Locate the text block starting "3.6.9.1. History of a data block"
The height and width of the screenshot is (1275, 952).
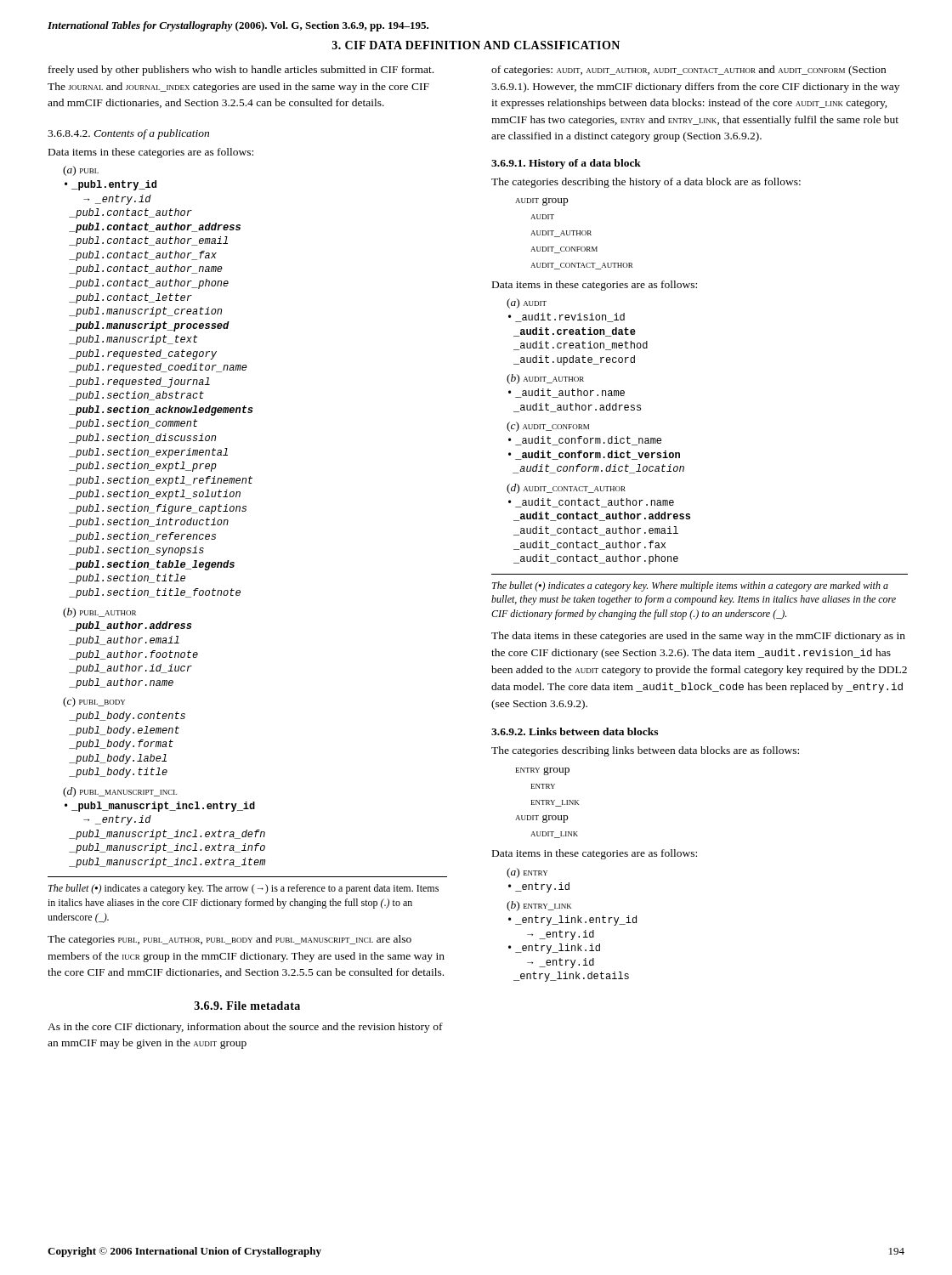click(x=566, y=163)
